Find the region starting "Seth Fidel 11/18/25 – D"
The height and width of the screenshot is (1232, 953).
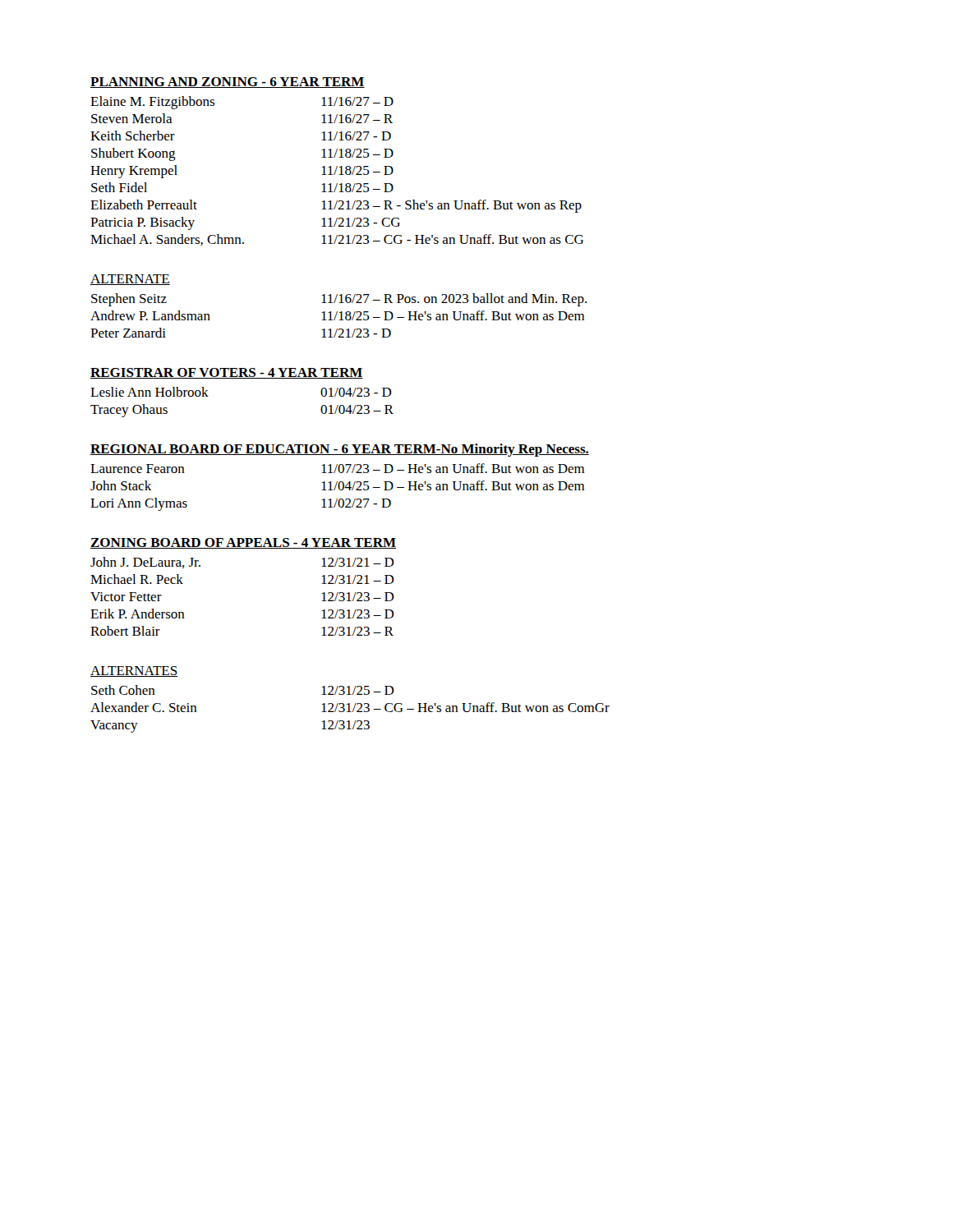click(x=476, y=188)
